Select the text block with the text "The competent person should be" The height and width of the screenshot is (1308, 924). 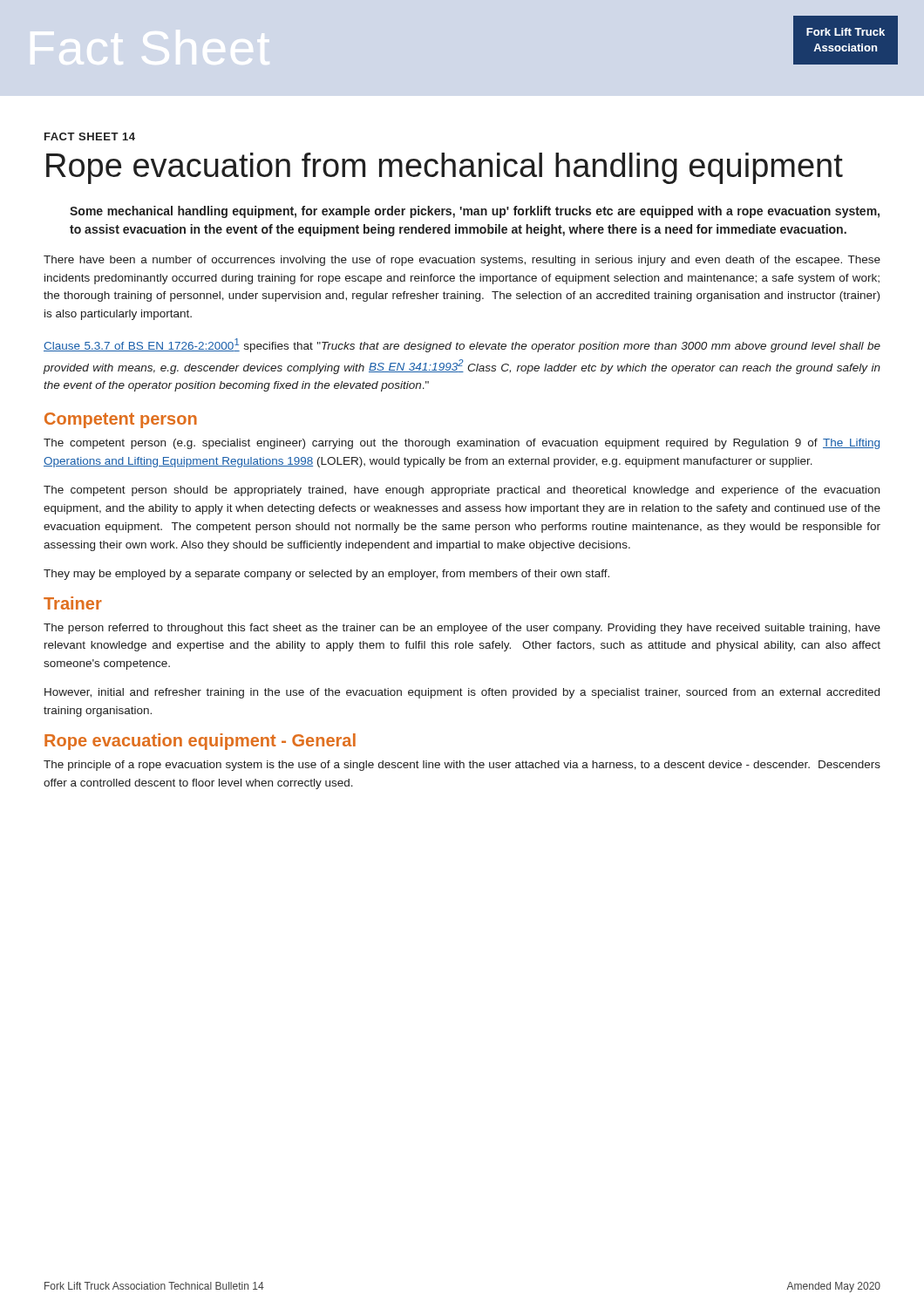(462, 517)
